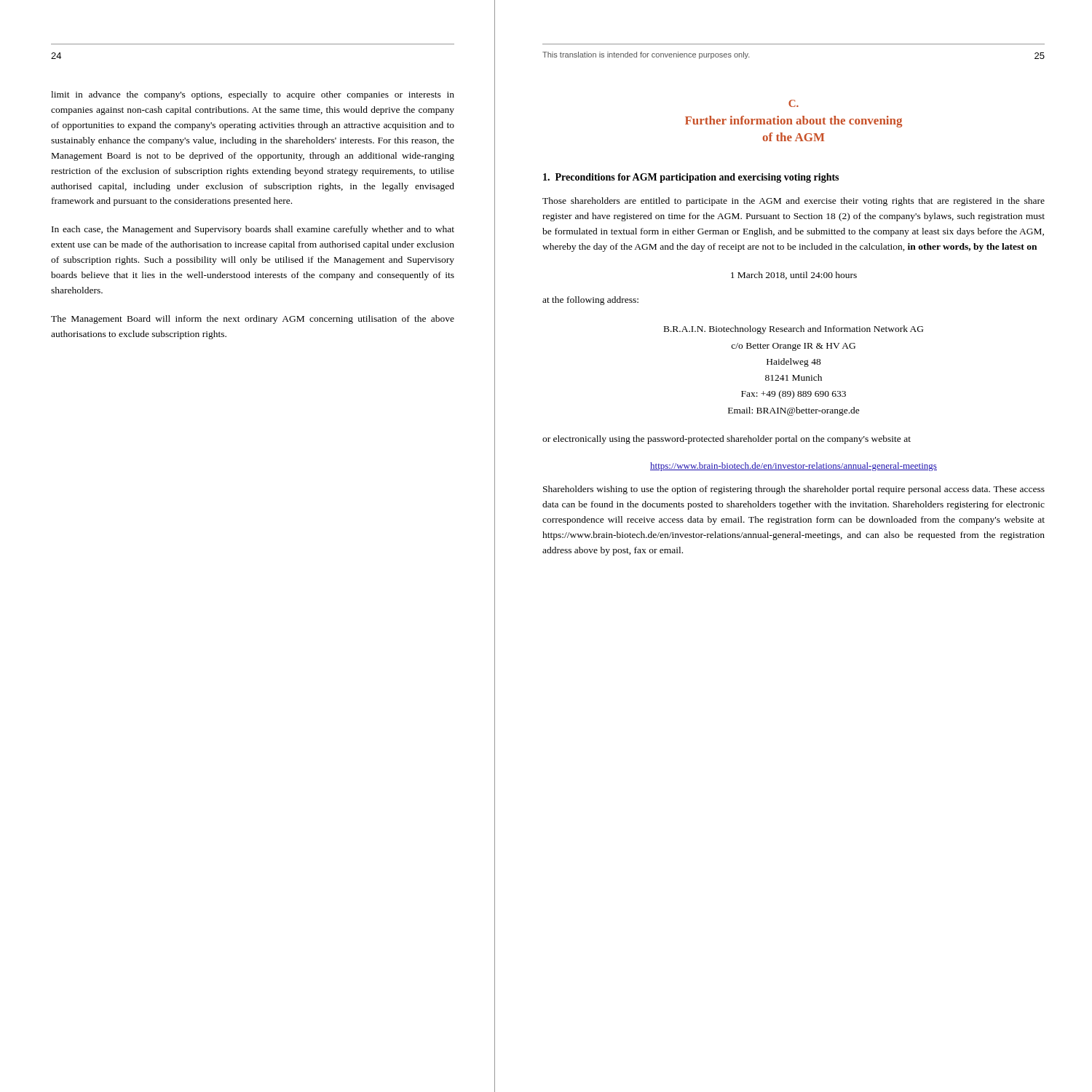This screenshot has width=1092, height=1092.
Task: Locate the block of text that opens with "or electronically using the"
Action: coord(727,439)
